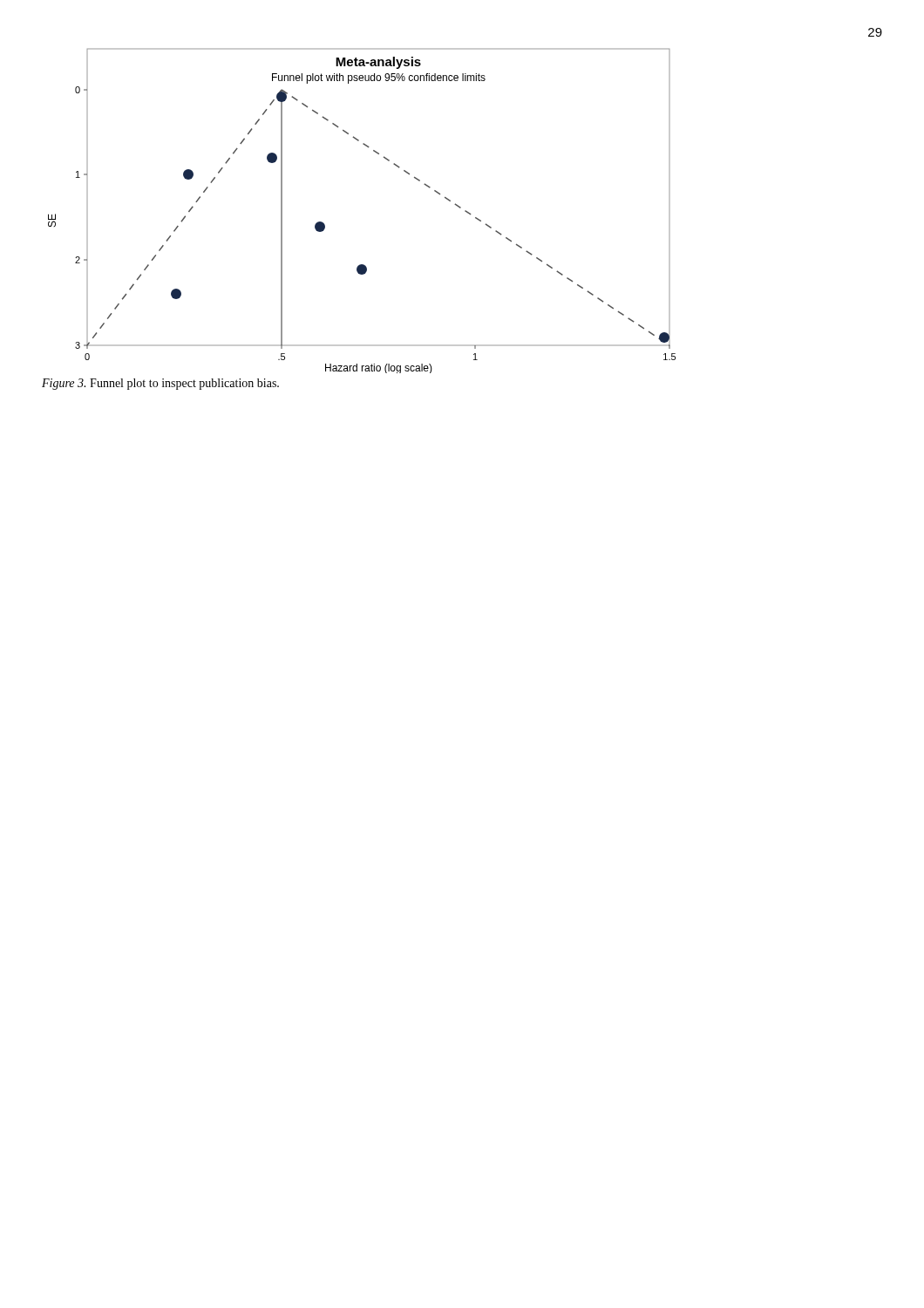
Task: Find the continuous plot
Action: pos(360,209)
